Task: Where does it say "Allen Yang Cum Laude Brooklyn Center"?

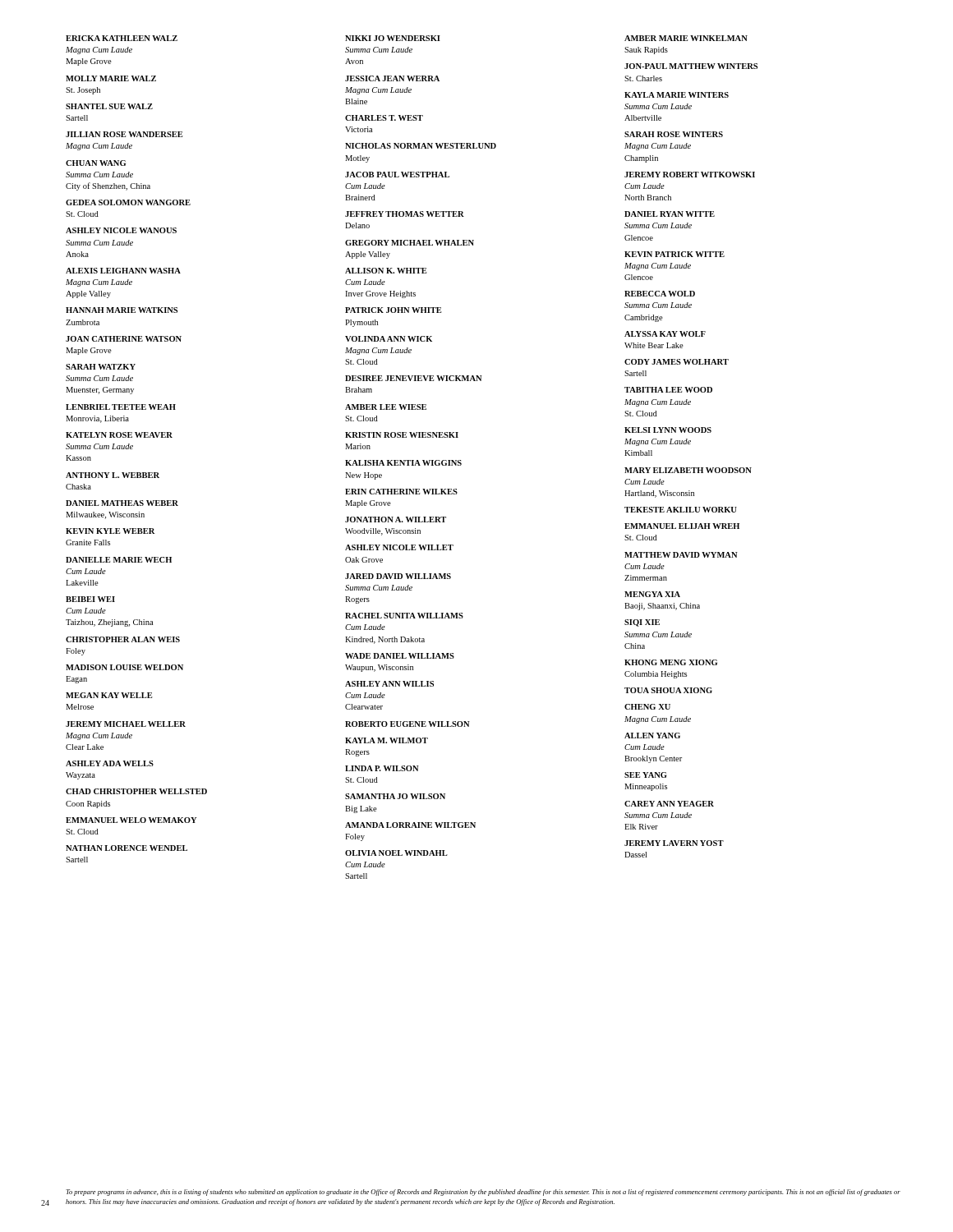Action: click(652, 736)
